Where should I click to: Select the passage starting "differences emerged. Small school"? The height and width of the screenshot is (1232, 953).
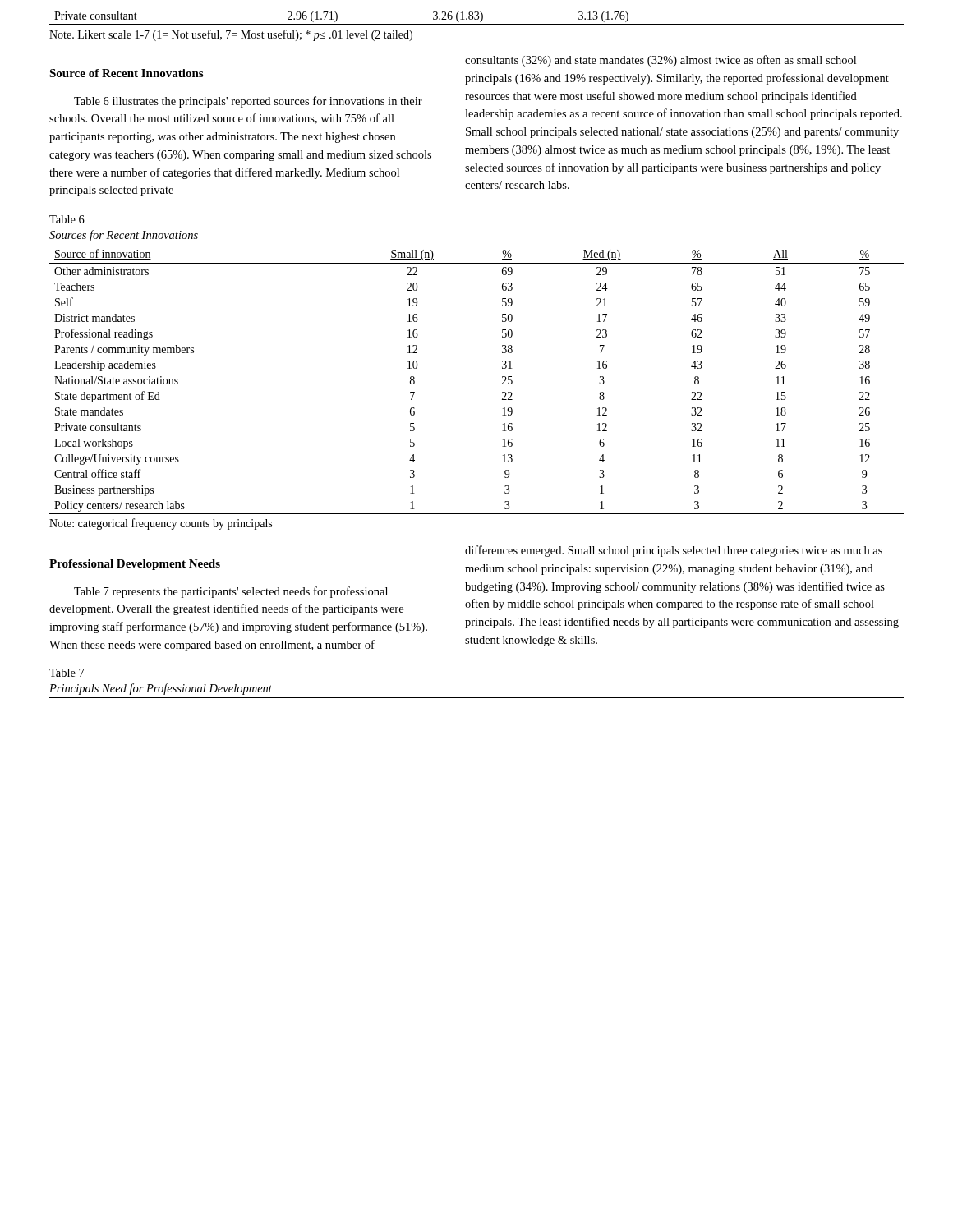point(682,595)
